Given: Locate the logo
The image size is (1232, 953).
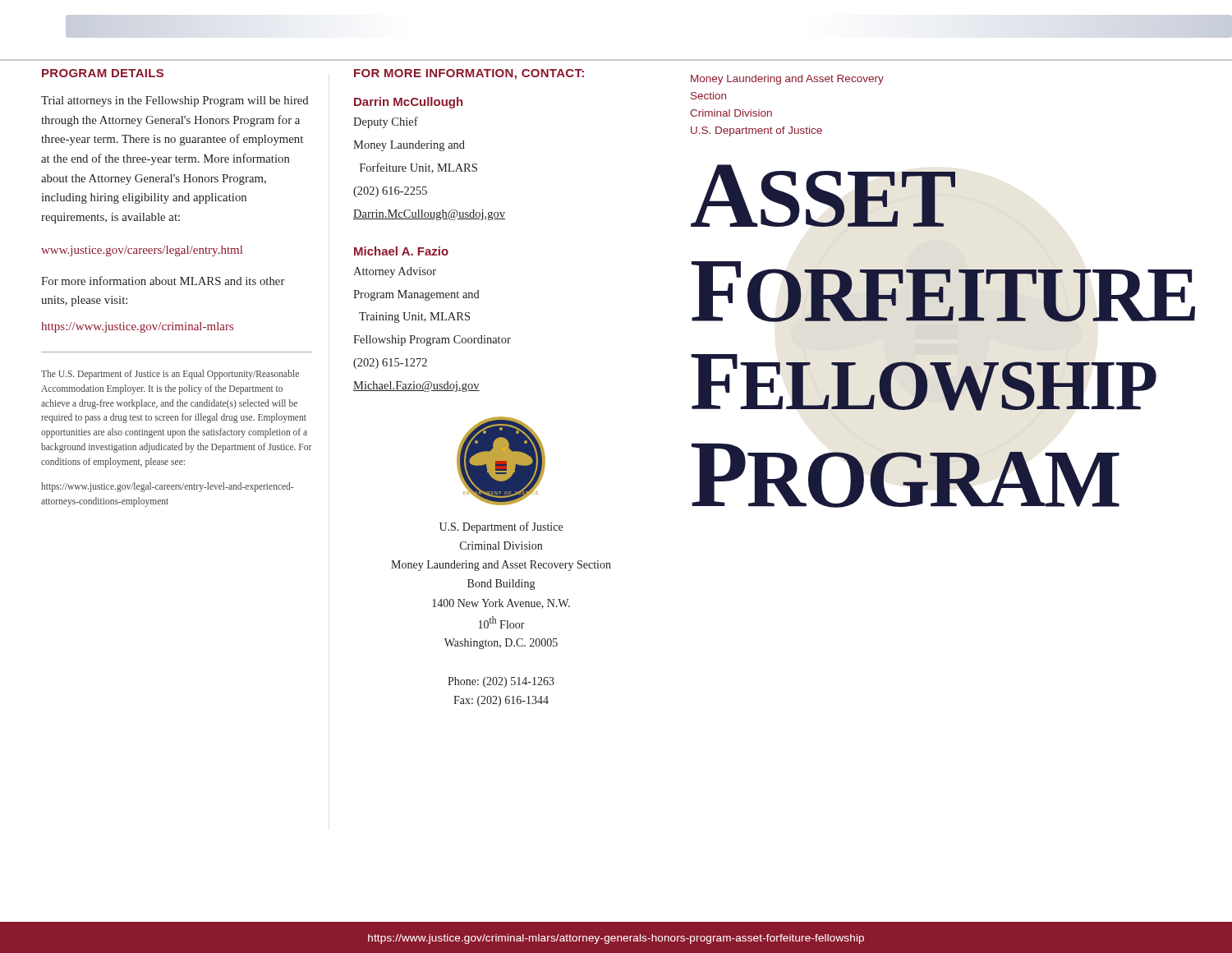Looking at the screenshot, I should [501, 461].
